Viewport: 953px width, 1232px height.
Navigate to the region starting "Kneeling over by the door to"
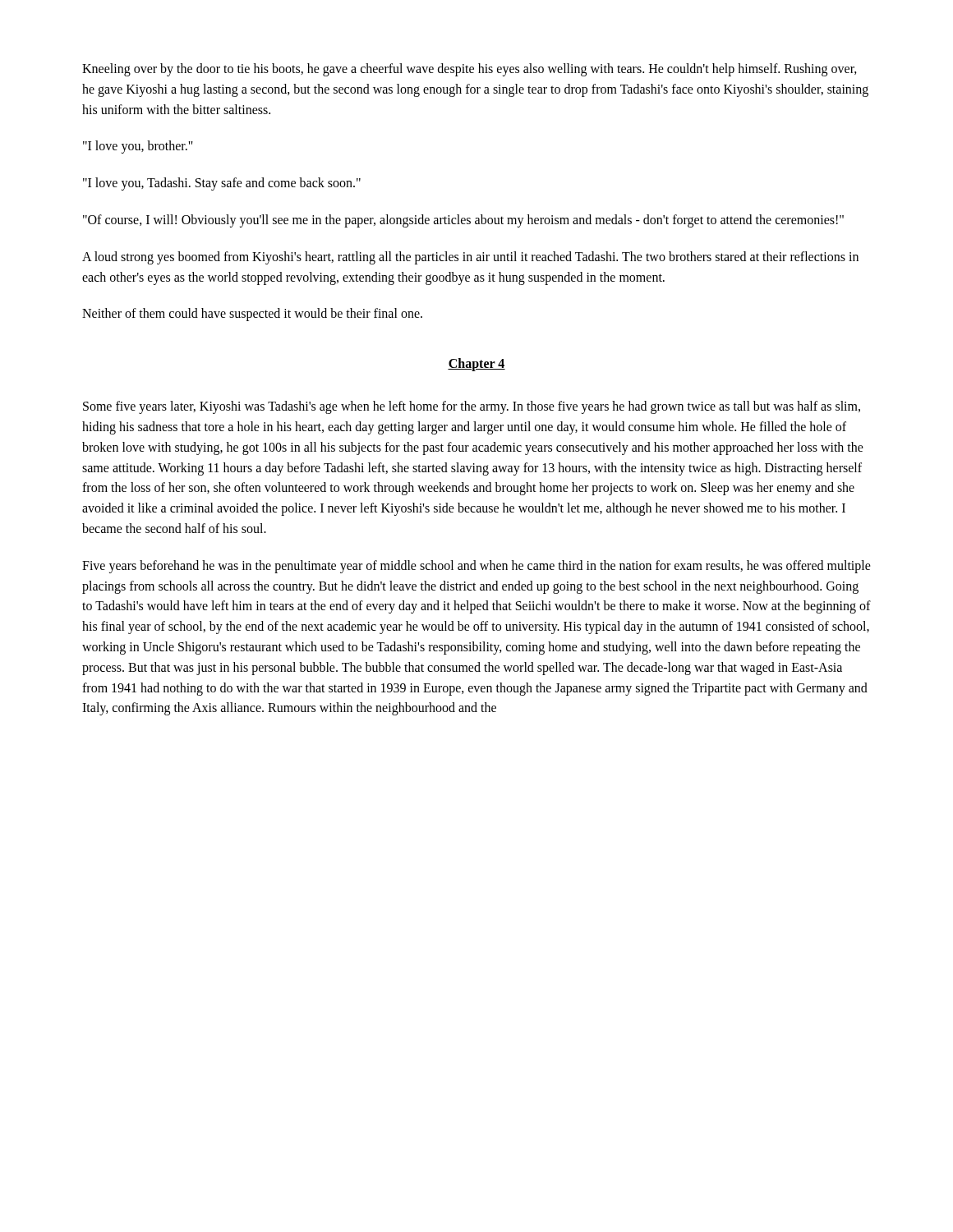475,89
